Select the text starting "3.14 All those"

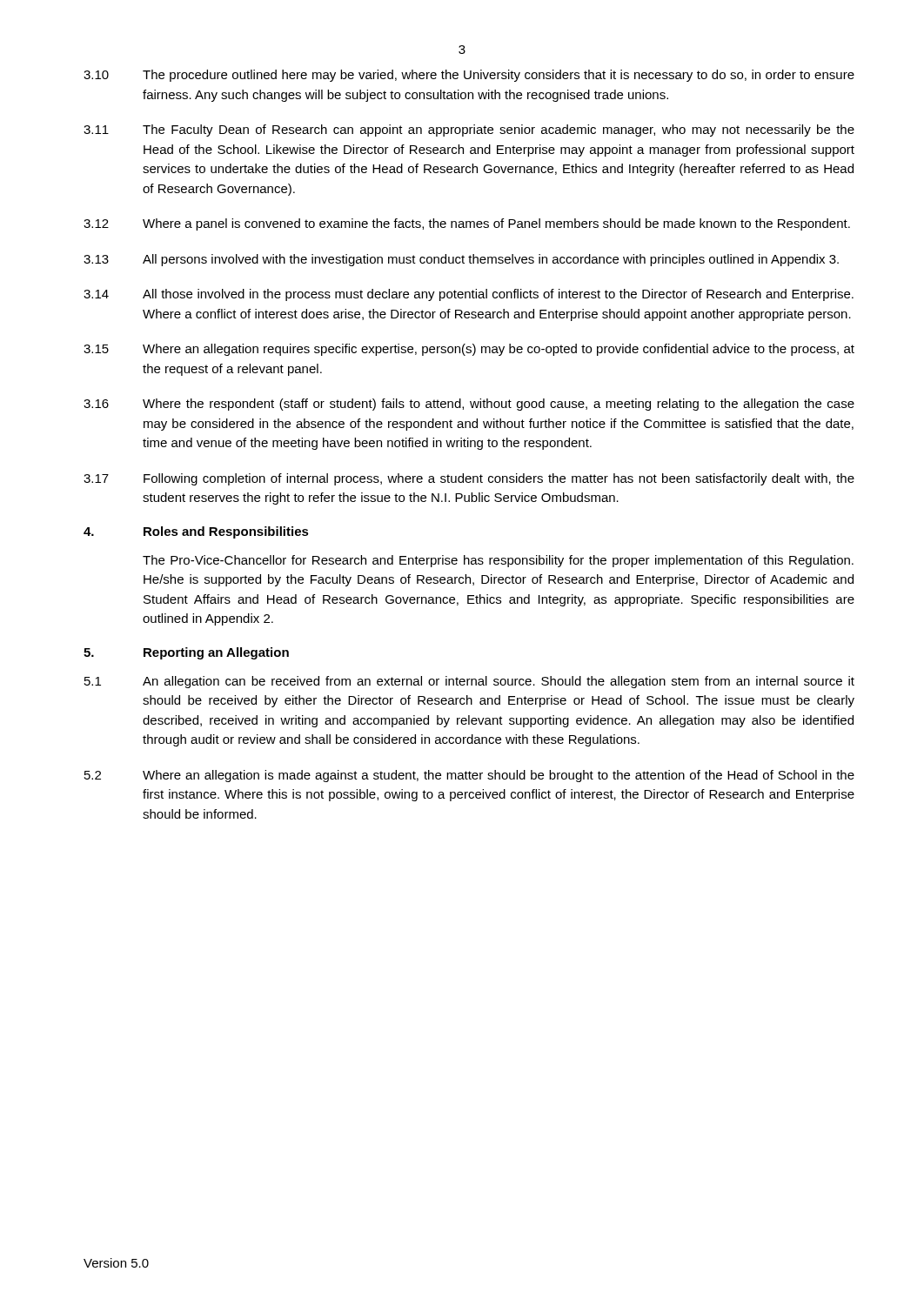(x=469, y=304)
